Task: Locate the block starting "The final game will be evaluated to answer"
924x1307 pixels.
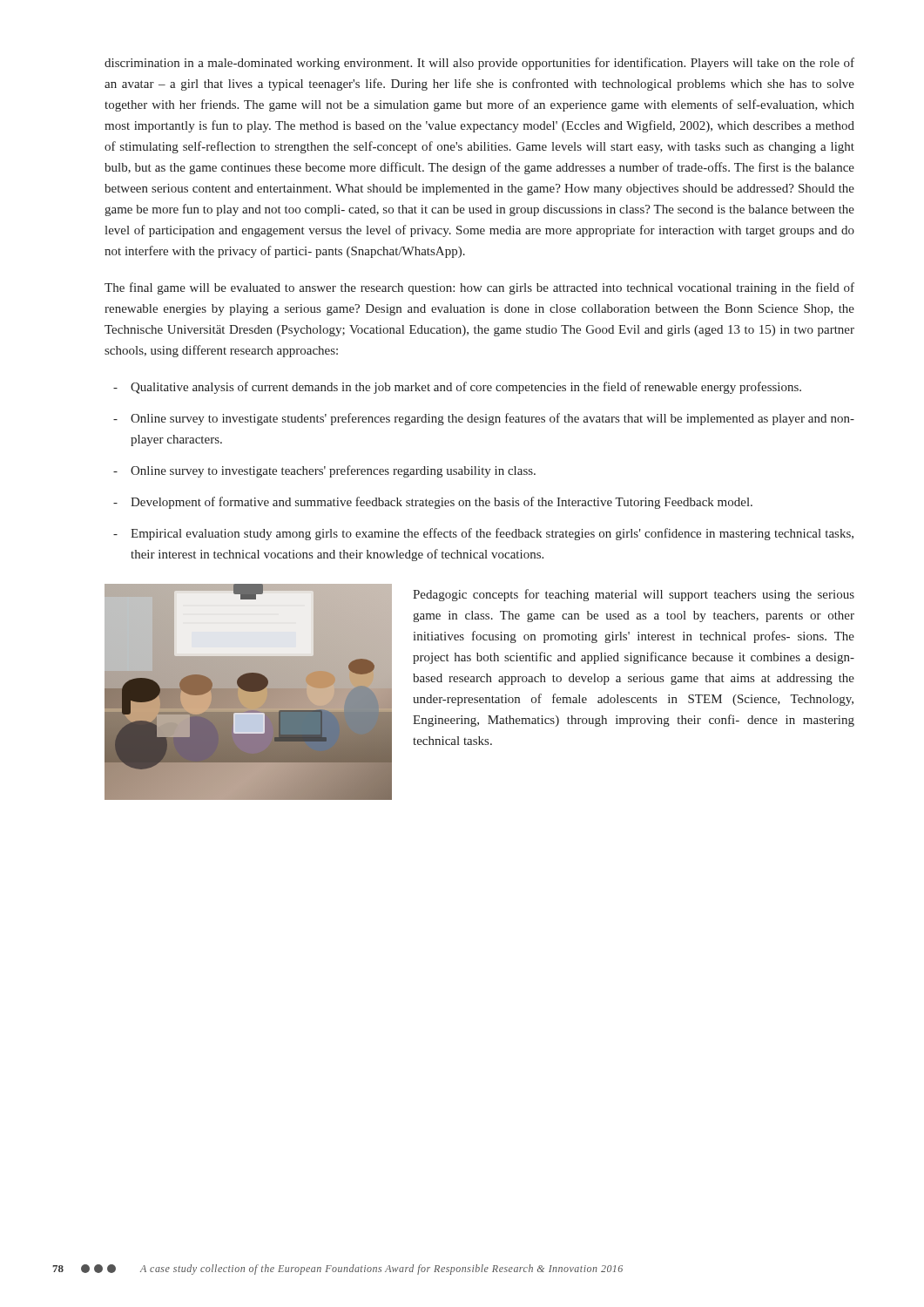Action: coord(479,319)
